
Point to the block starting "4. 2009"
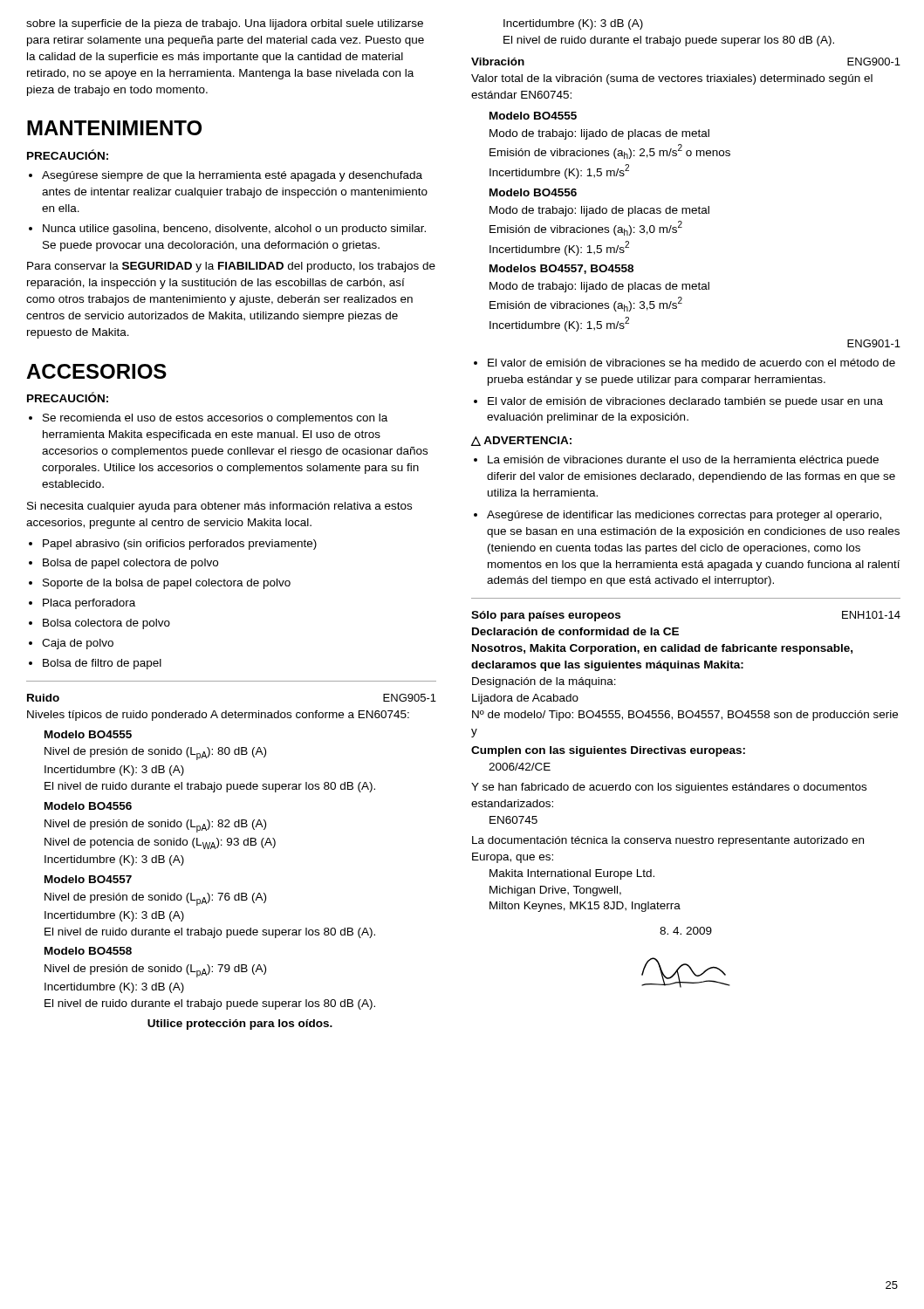point(686,931)
